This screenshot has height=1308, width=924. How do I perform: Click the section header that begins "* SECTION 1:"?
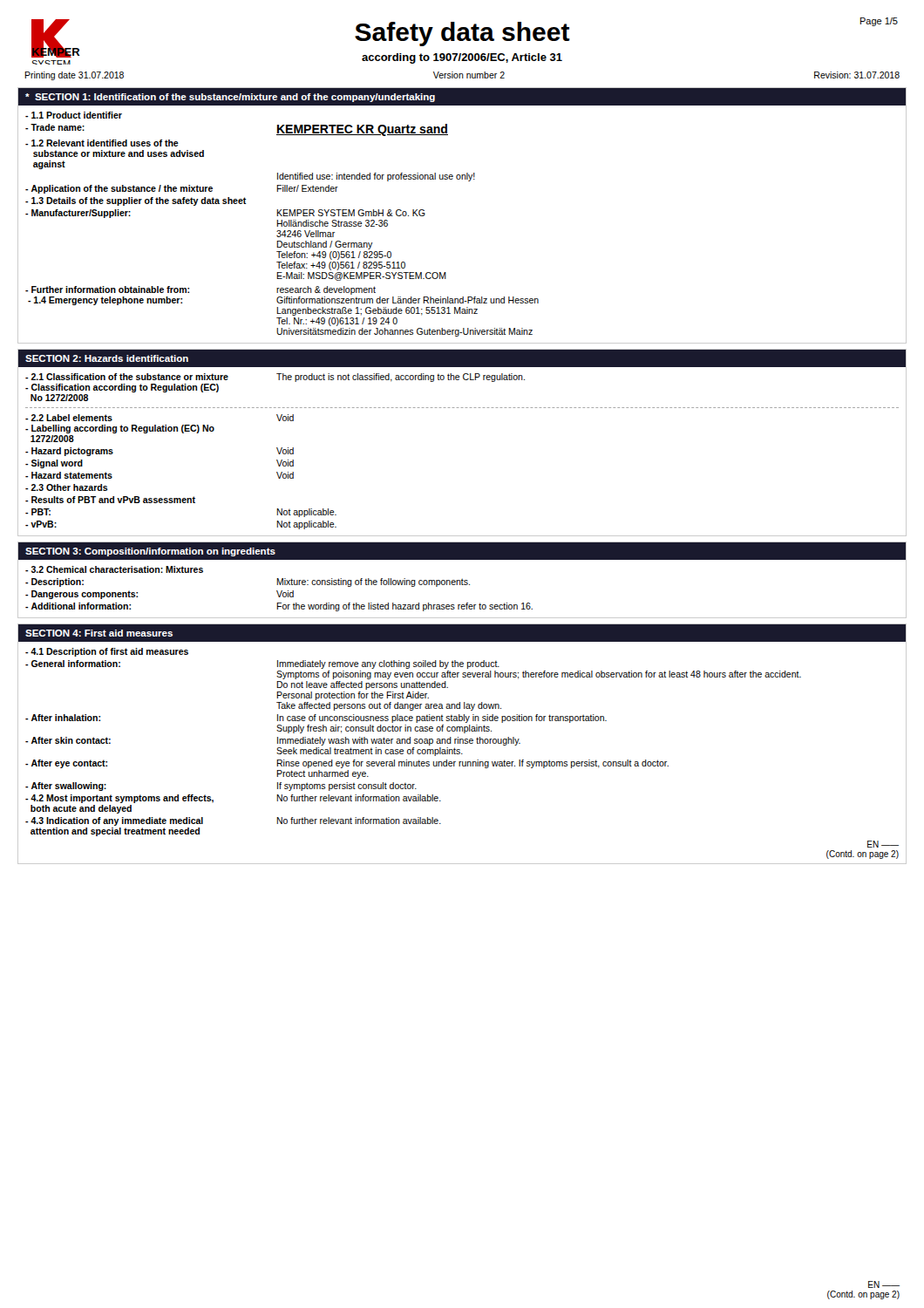[x=230, y=97]
